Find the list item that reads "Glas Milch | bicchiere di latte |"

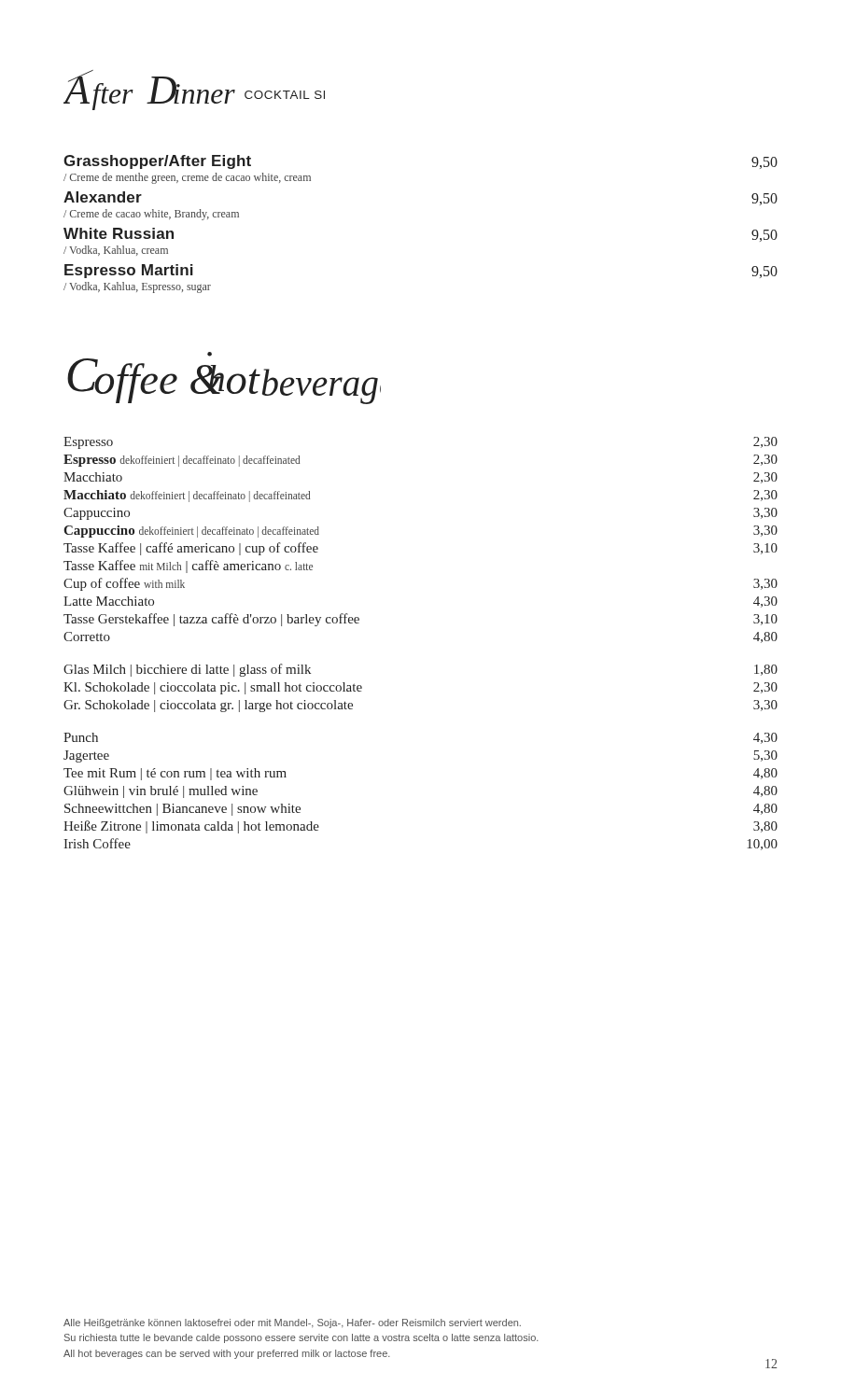coord(179,670)
